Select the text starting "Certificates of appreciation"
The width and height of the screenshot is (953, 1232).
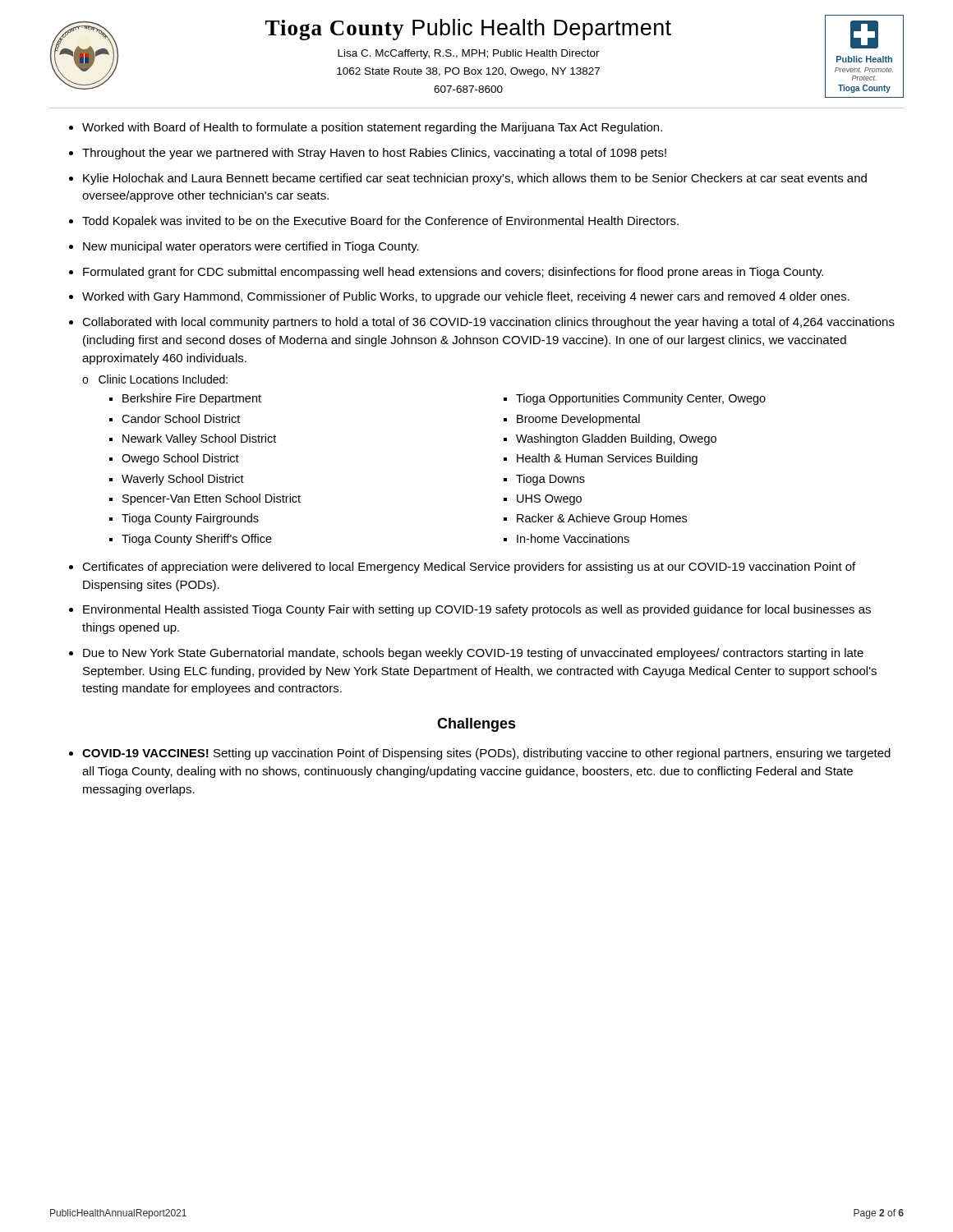pyautogui.click(x=469, y=575)
